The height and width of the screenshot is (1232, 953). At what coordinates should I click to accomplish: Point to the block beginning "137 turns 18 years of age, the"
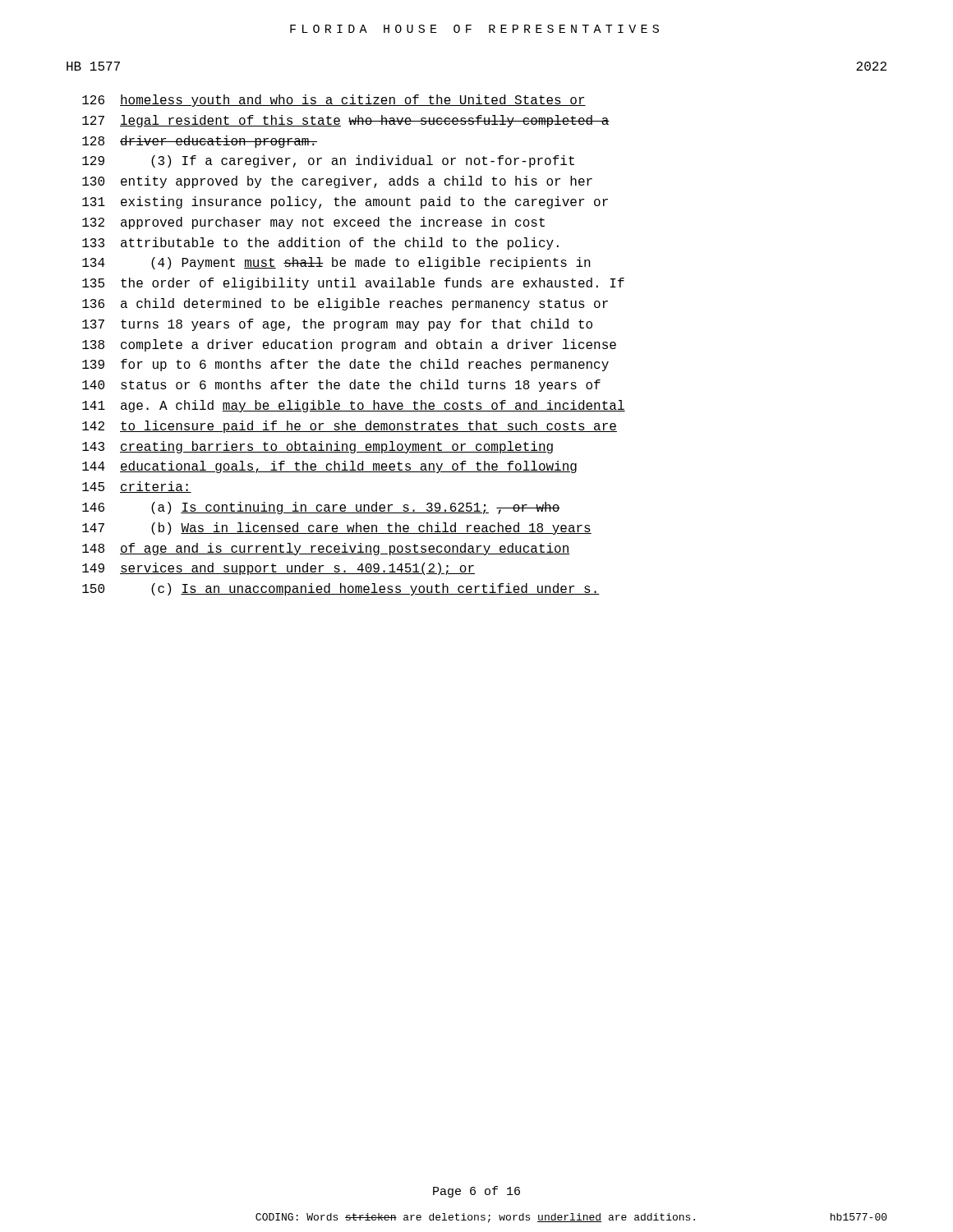(x=476, y=325)
